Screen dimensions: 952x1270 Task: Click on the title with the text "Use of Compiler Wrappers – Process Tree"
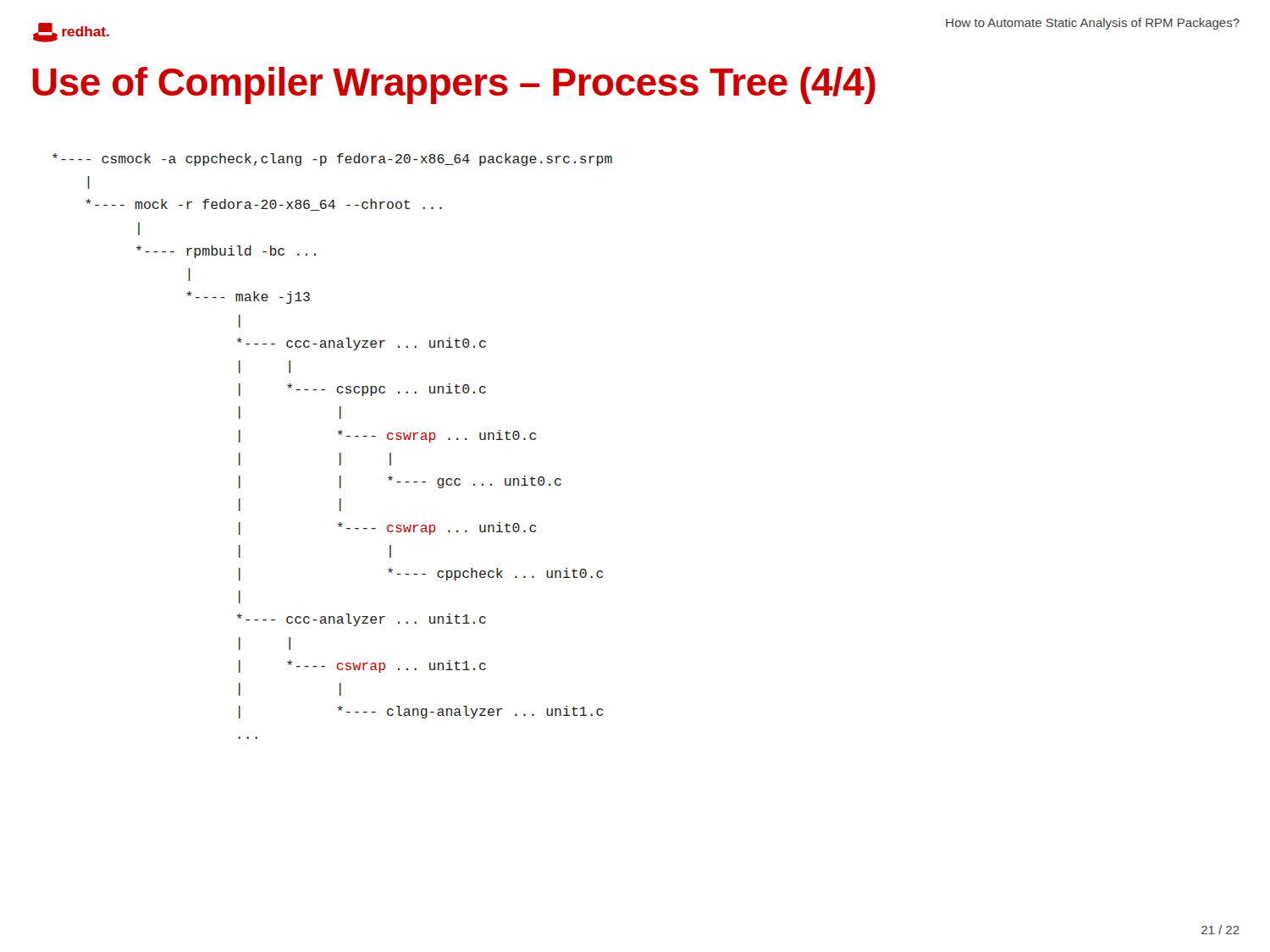(x=635, y=82)
